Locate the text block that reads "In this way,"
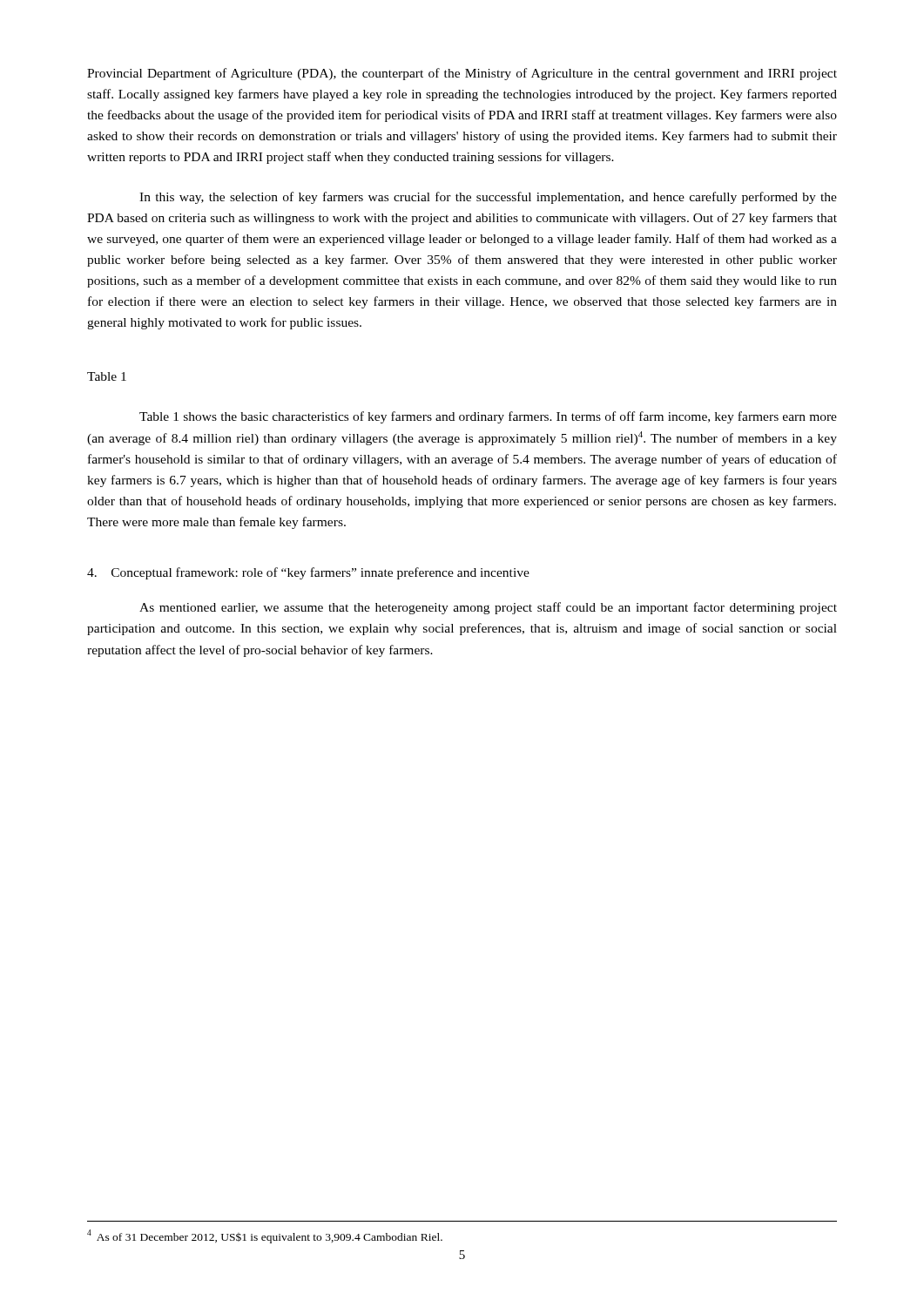This screenshot has width=924, height=1307. coord(462,260)
